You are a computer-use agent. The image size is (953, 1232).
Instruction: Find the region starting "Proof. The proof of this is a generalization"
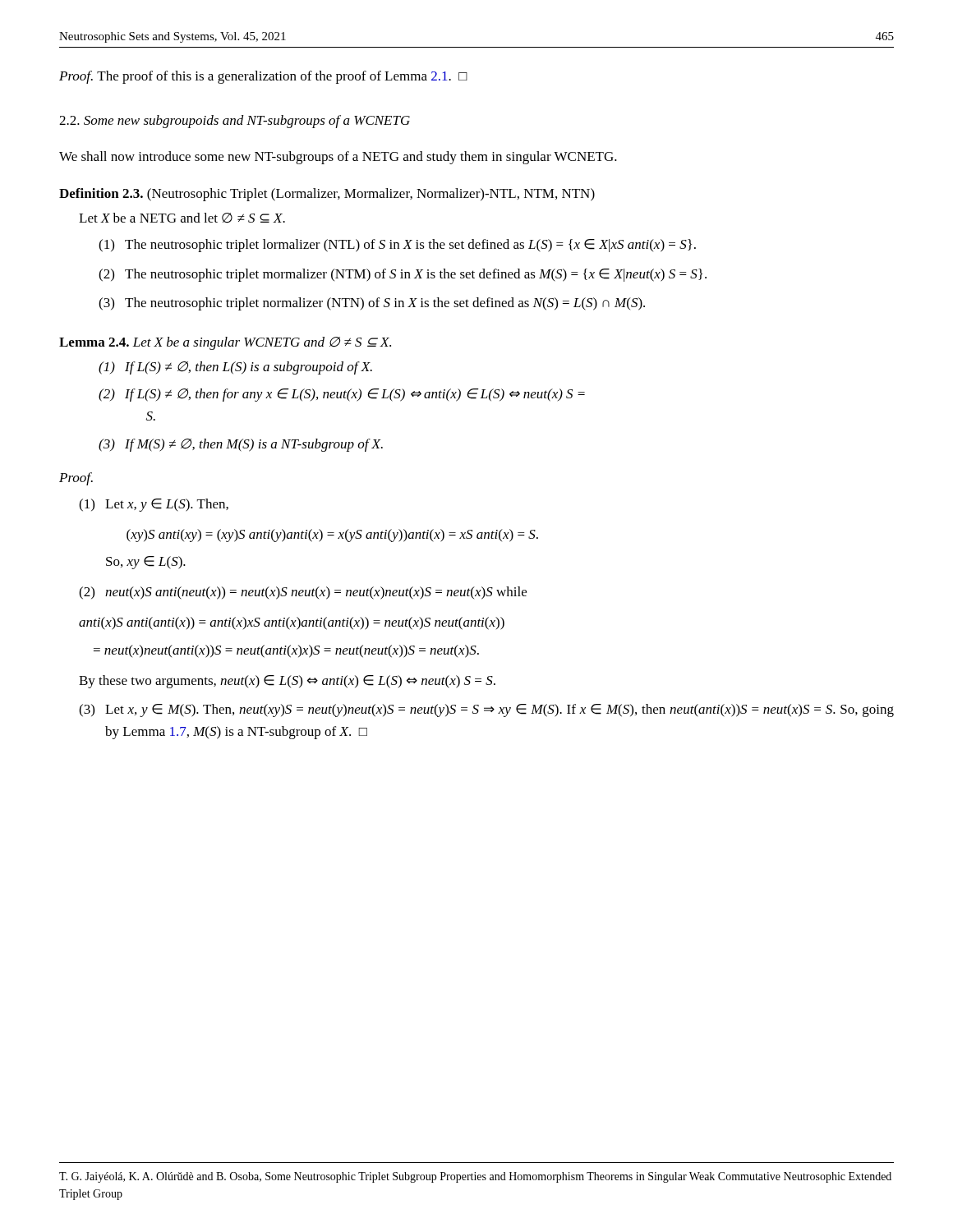[x=263, y=76]
